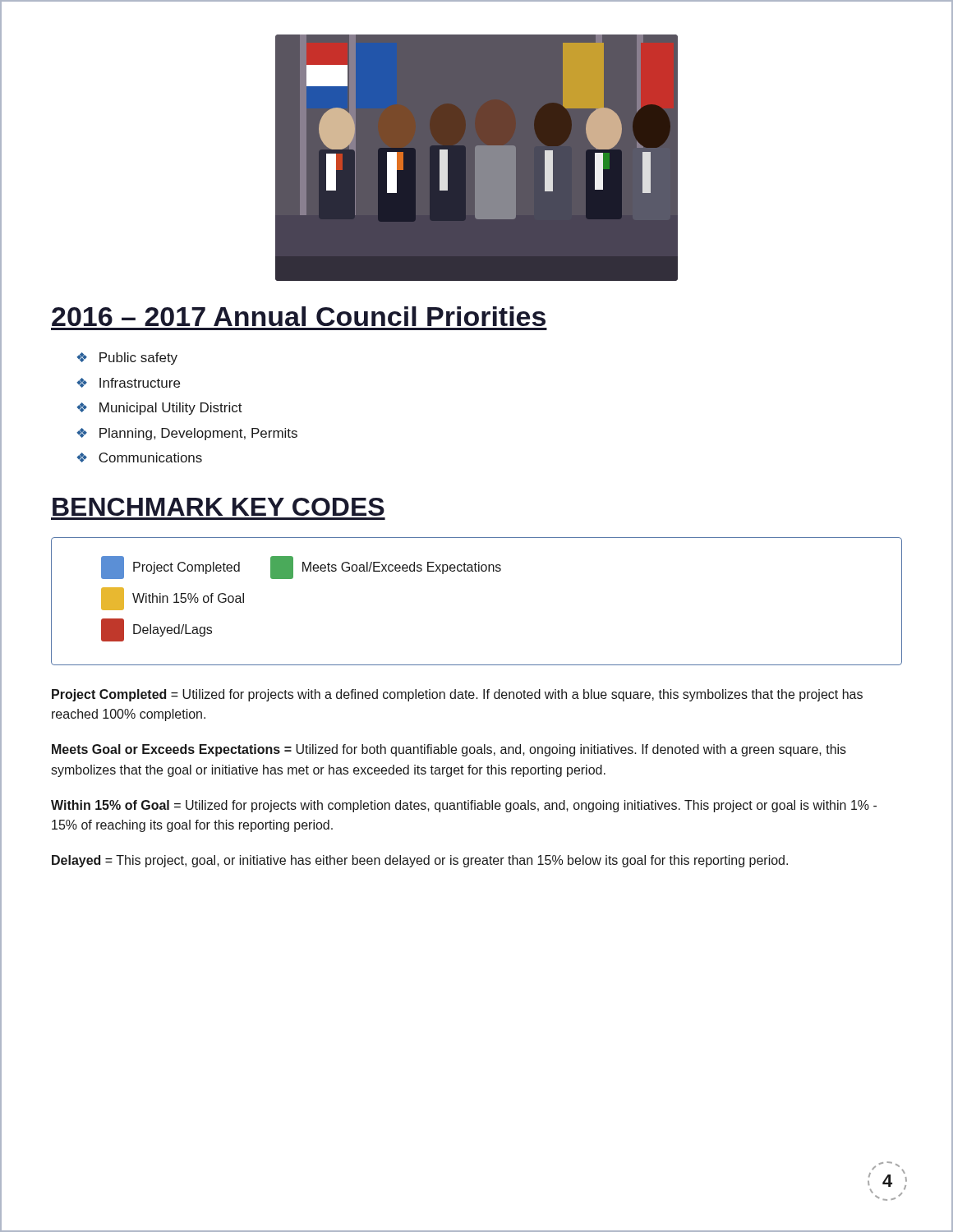Click the passage that begins "Project Completed = Utilized for"

tap(457, 704)
